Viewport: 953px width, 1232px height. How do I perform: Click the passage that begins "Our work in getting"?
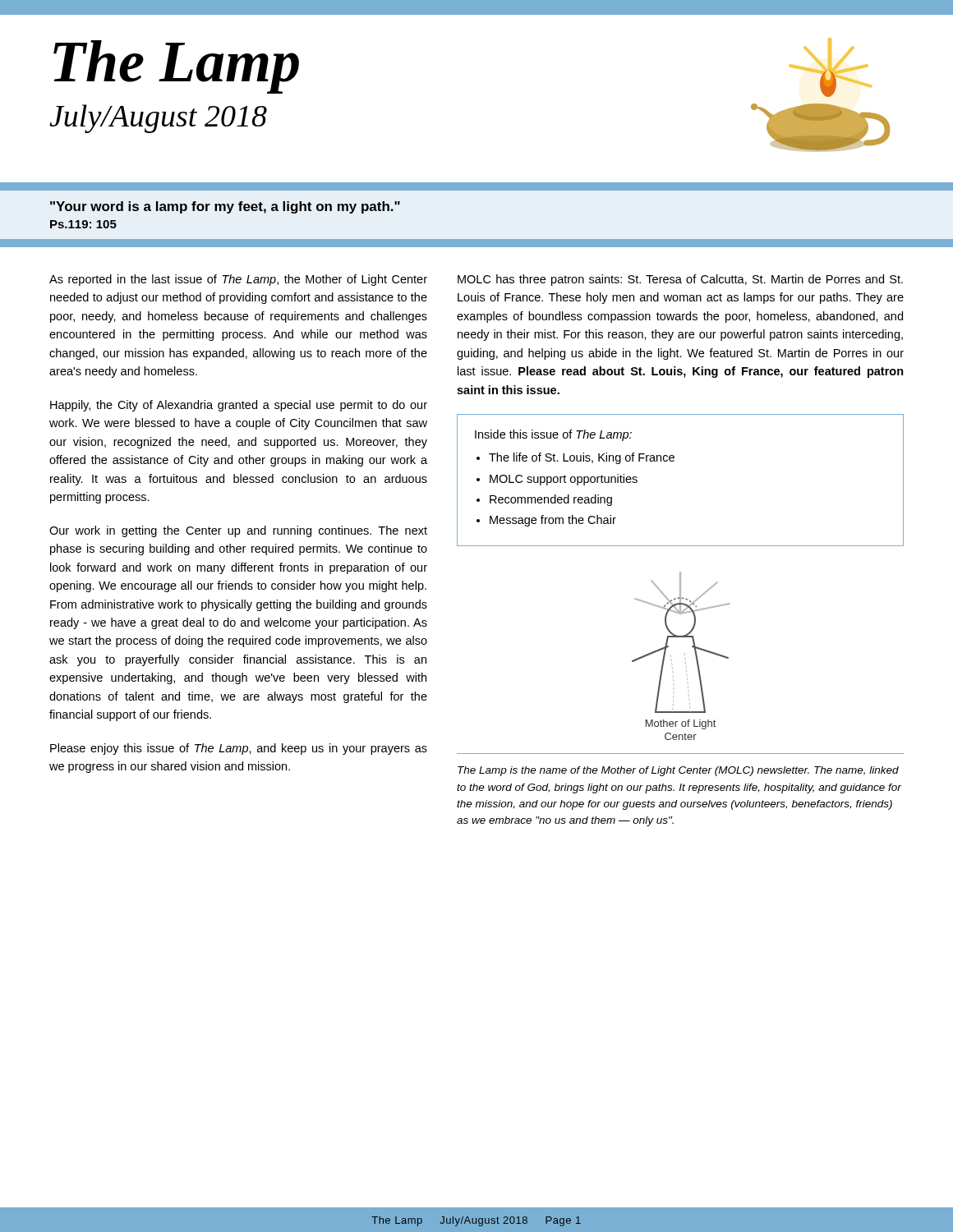click(x=238, y=623)
